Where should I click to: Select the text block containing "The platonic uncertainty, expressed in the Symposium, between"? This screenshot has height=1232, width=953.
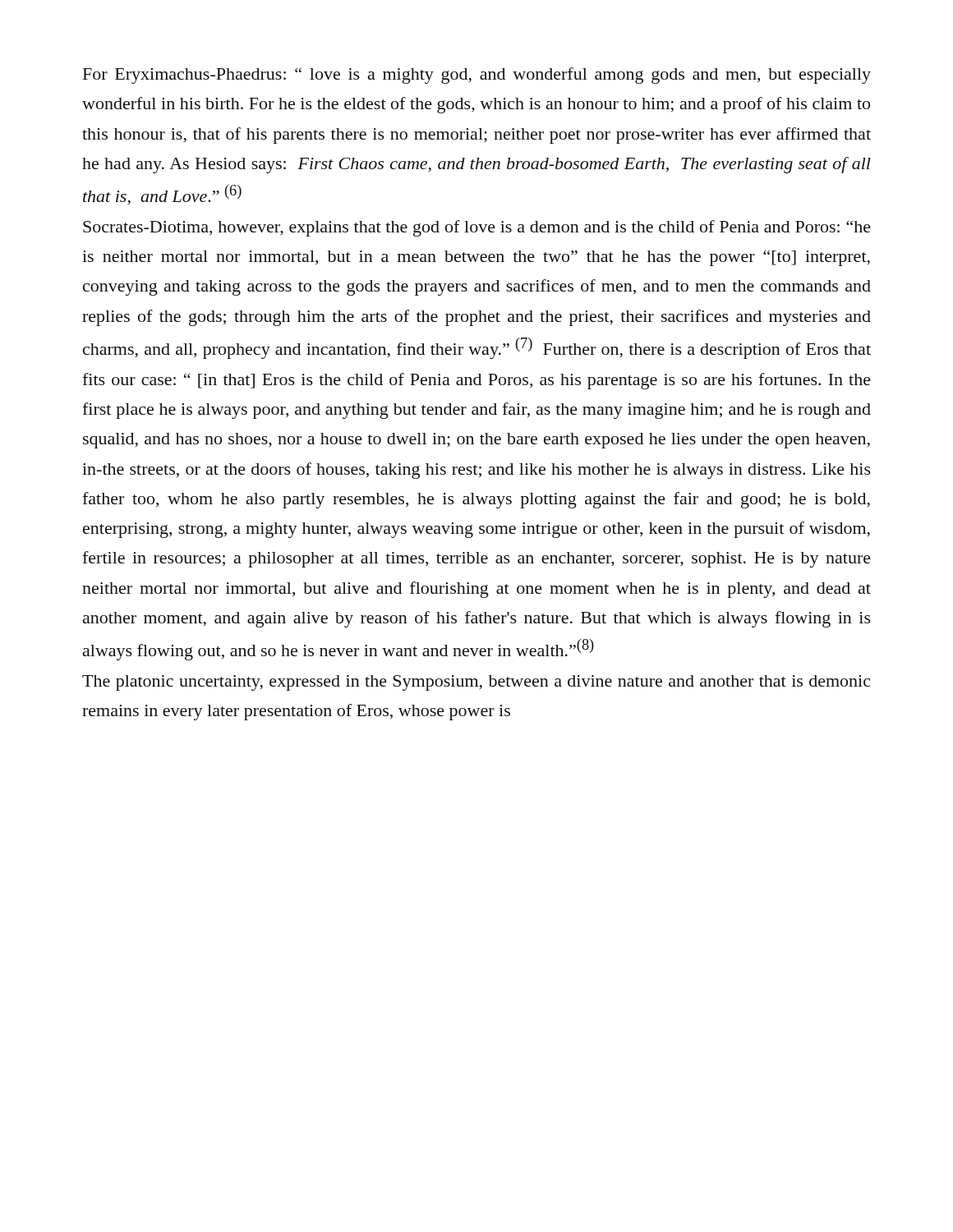[476, 695]
